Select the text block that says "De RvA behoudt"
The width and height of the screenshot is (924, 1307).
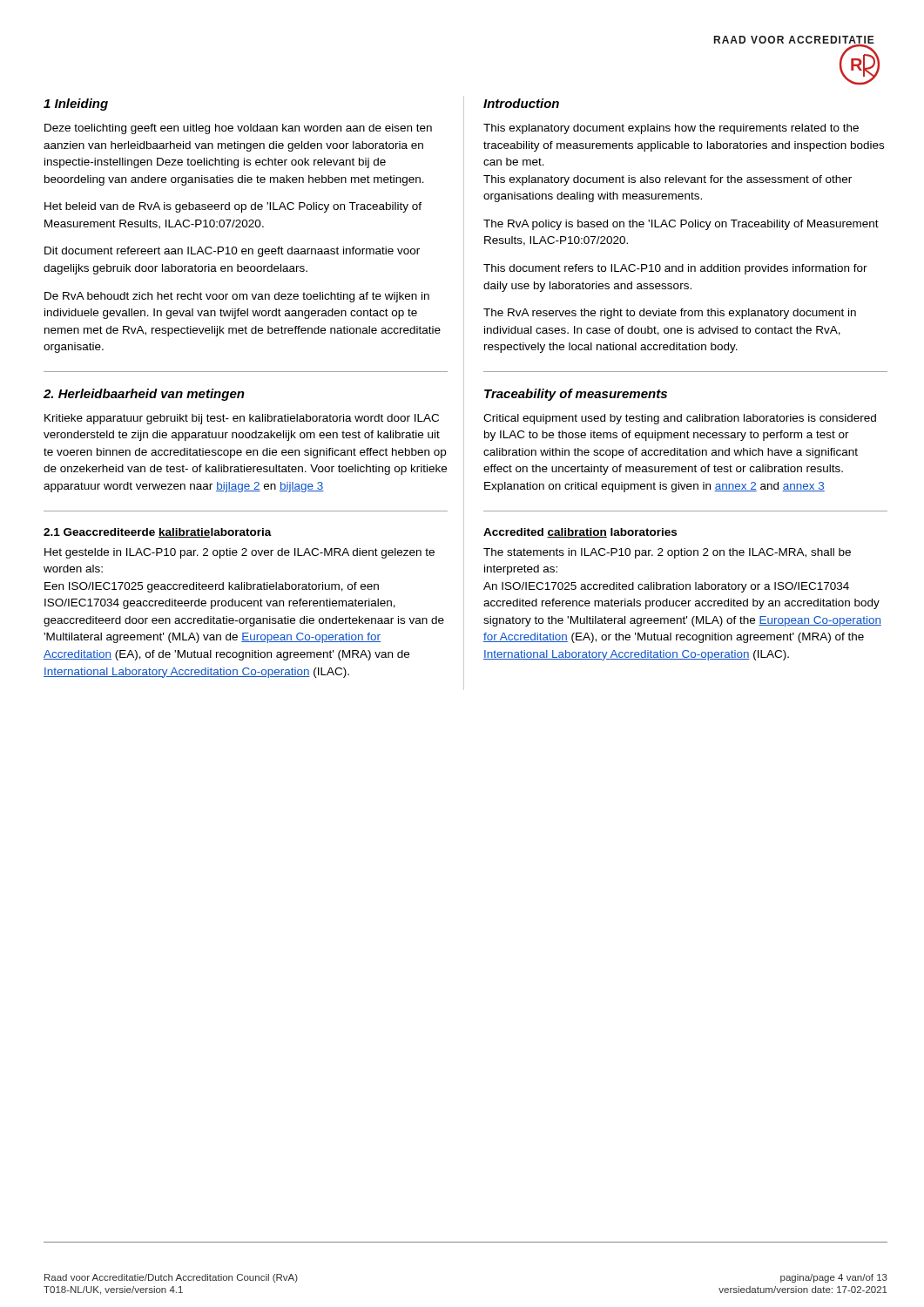(x=246, y=321)
